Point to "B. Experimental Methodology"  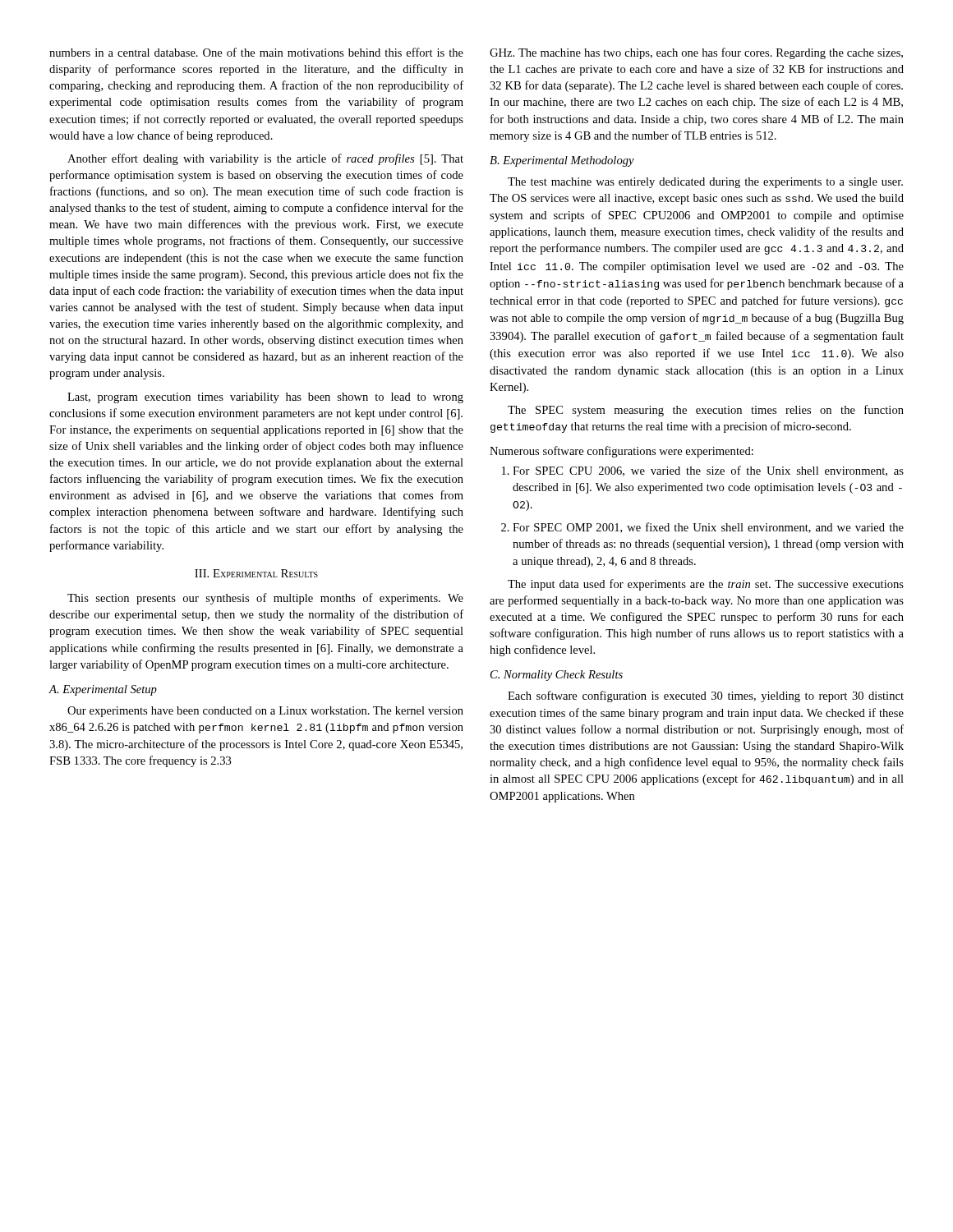point(562,161)
